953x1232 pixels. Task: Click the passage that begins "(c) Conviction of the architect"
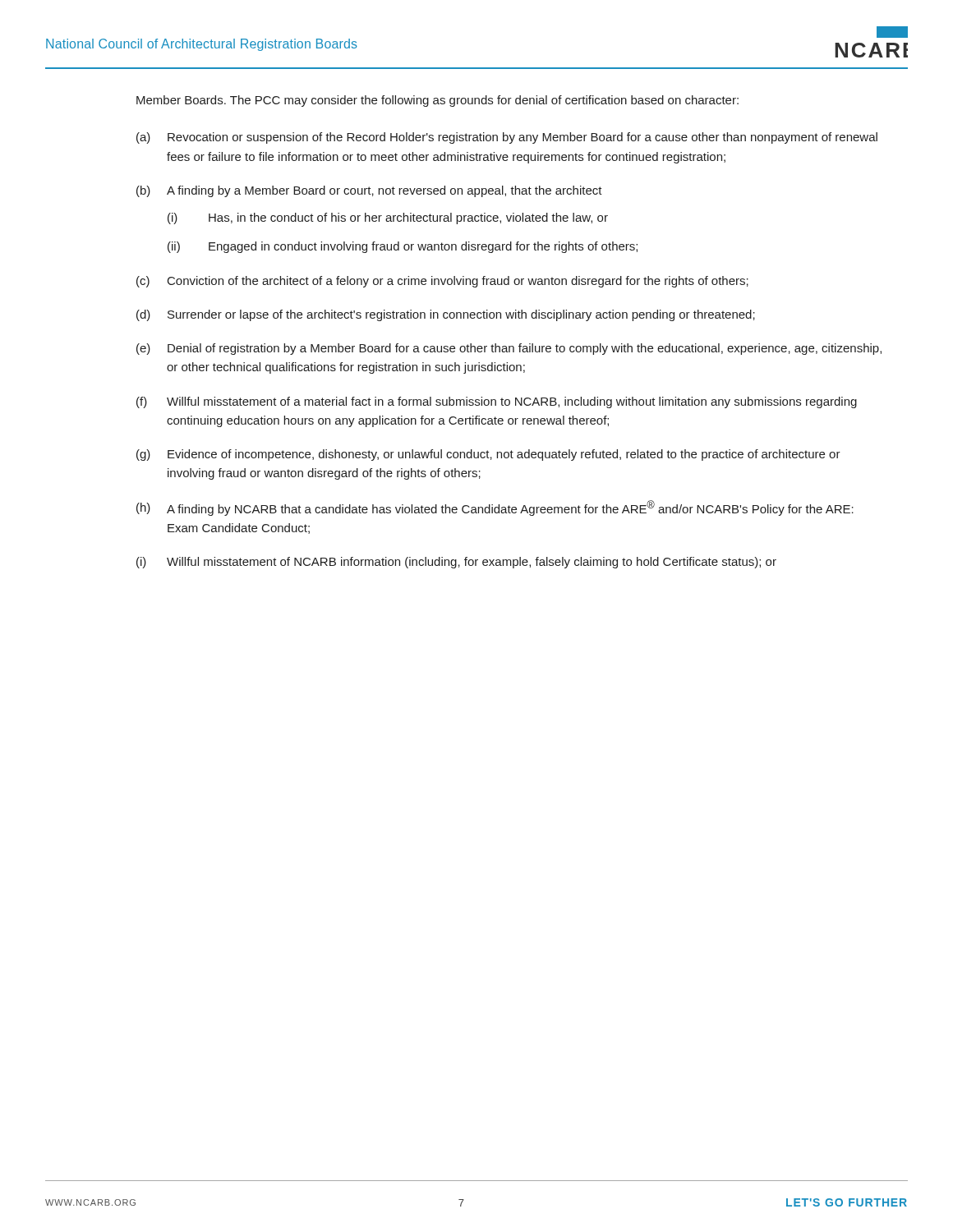click(x=511, y=280)
